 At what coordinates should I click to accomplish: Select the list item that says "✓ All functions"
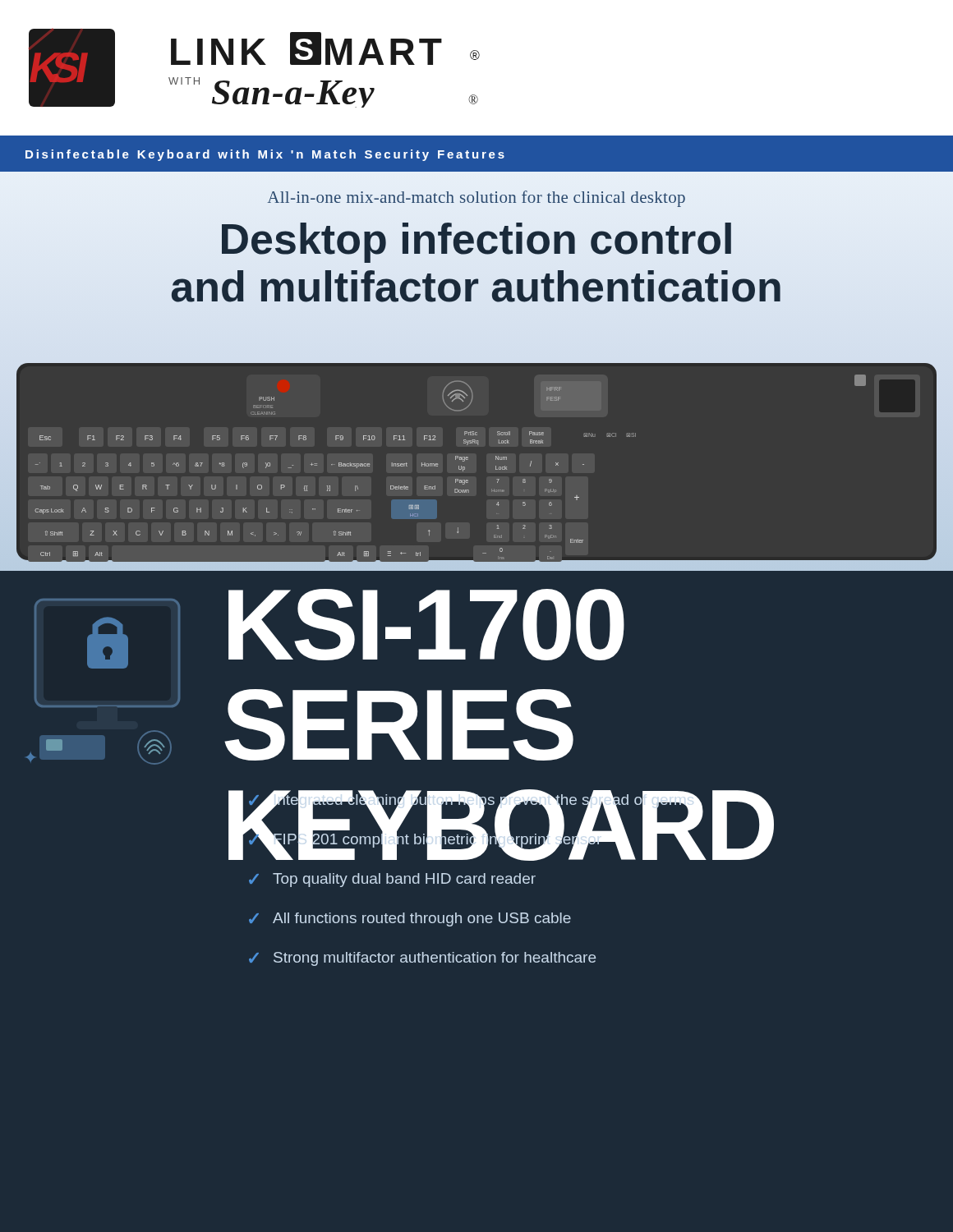pos(409,919)
